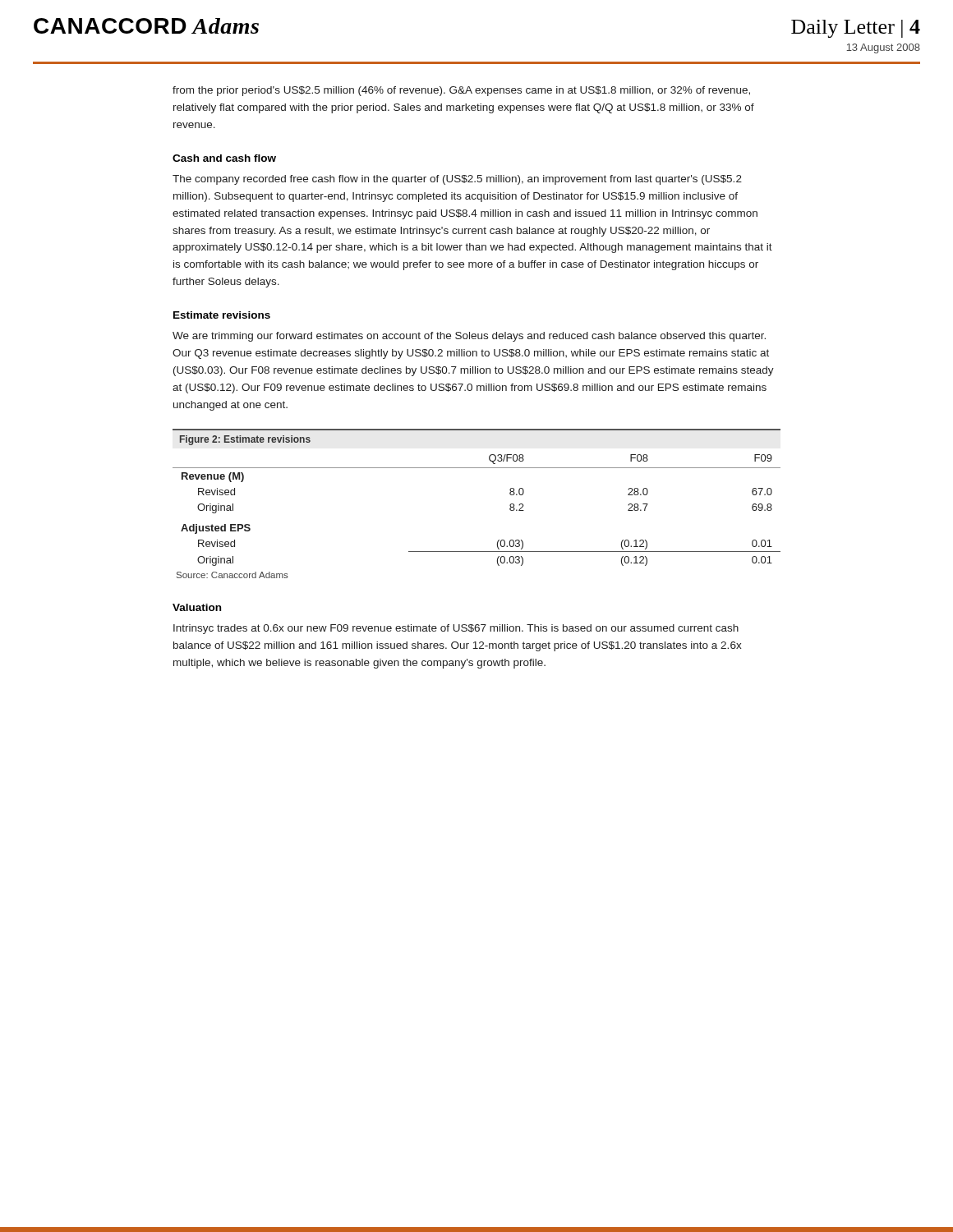Viewport: 953px width, 1232px height.
Task: Locate the section header containing "Cash and cash flow"
Action: pos(224,158)
